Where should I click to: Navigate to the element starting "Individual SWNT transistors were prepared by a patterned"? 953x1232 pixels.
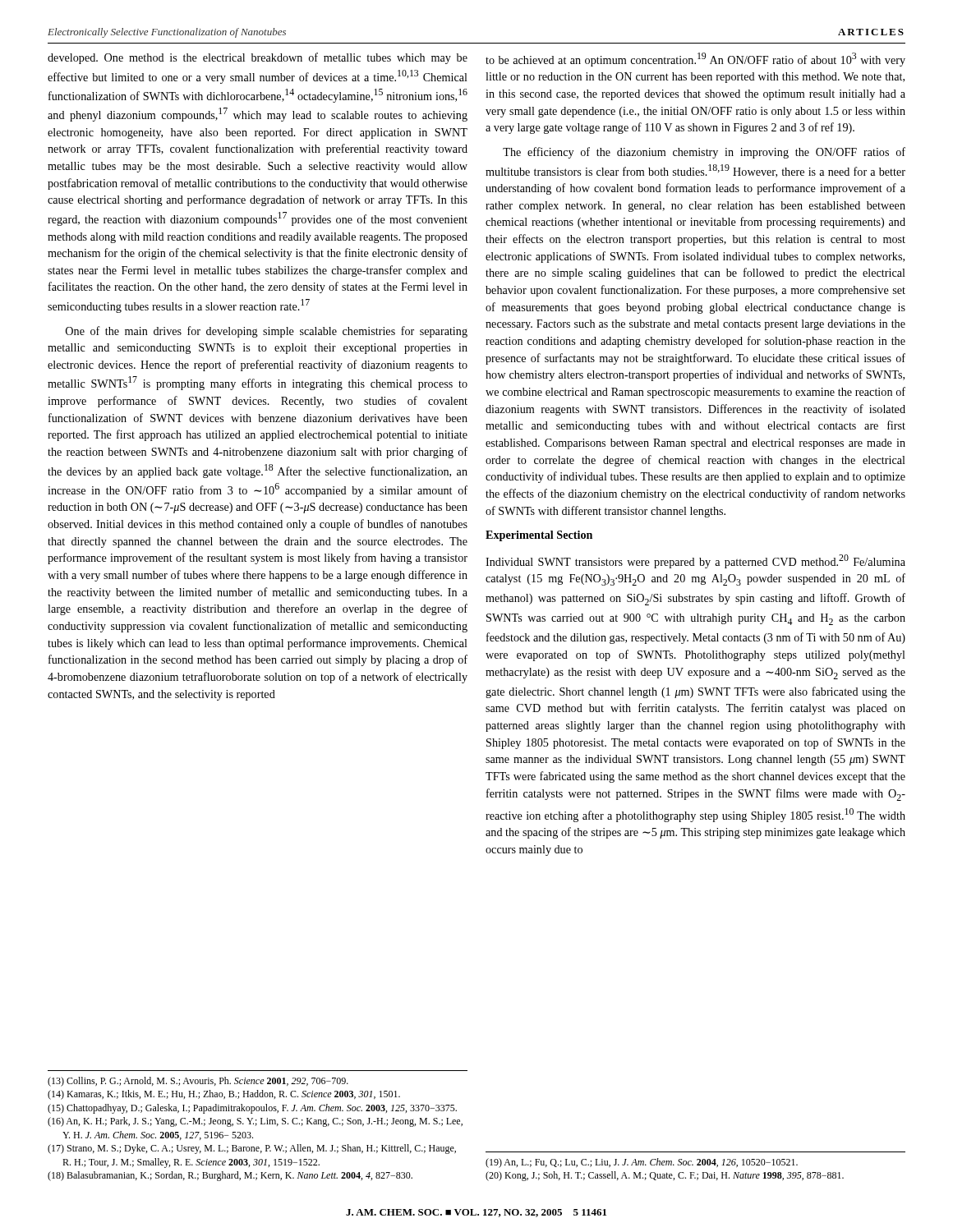pyautogui.click(x=695, y=704)
